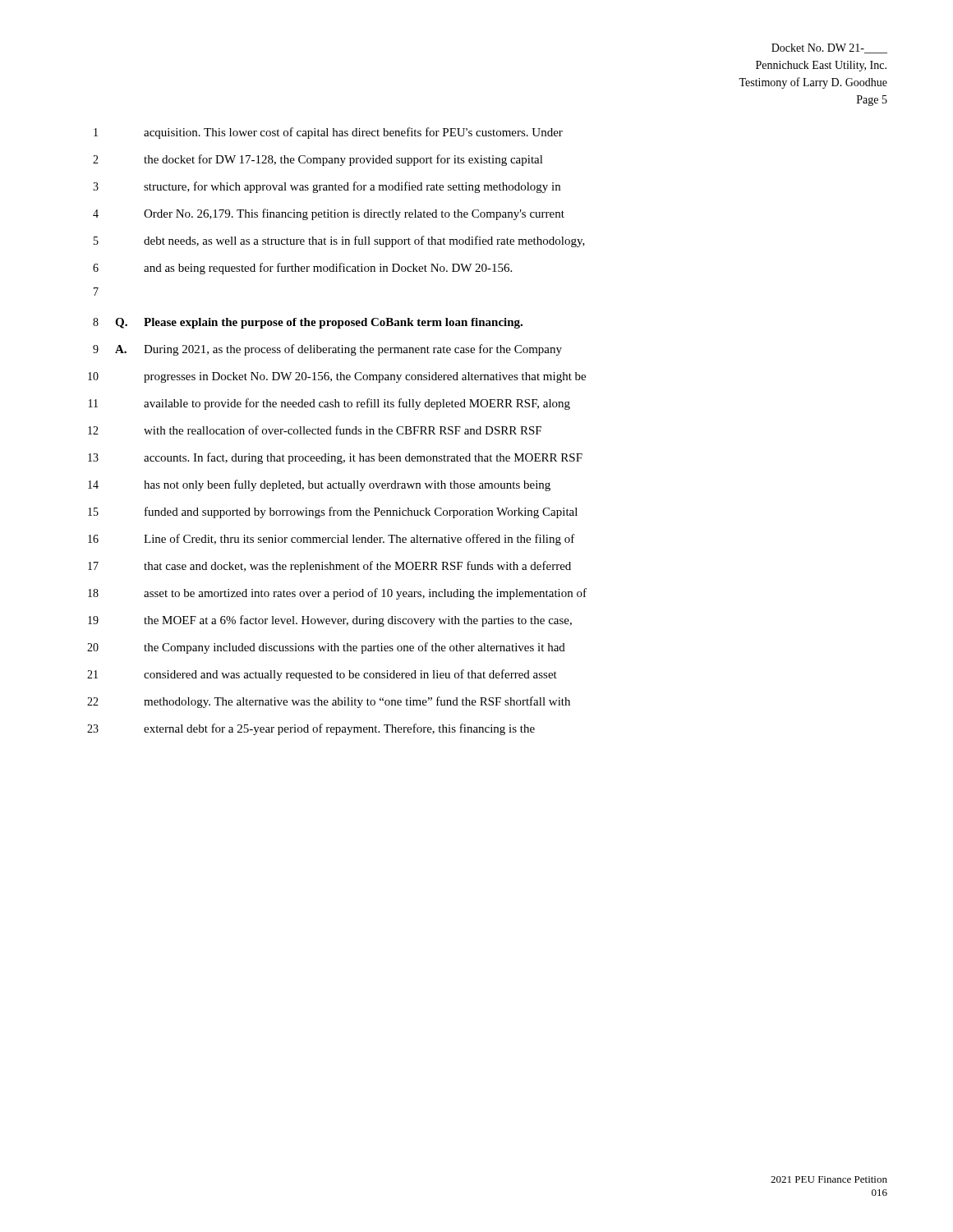Click on the block starting "3 structure, for"
The image size is (953, 1232).
coord(476,187)
